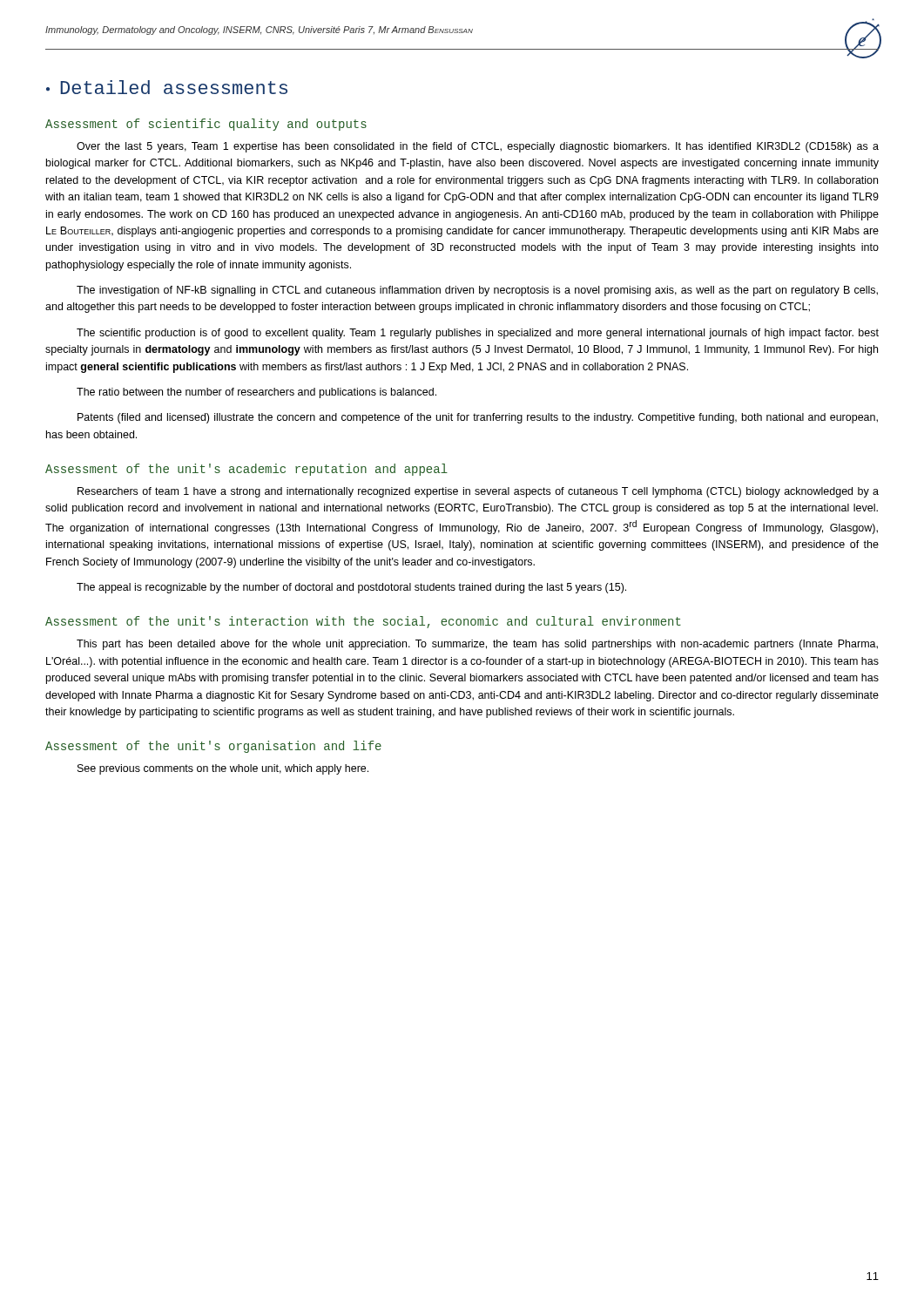Find the block on this page that starts "The appeal is recognizable by the number"
This screenshot has width=924, height=1307.
click(352, 587)
